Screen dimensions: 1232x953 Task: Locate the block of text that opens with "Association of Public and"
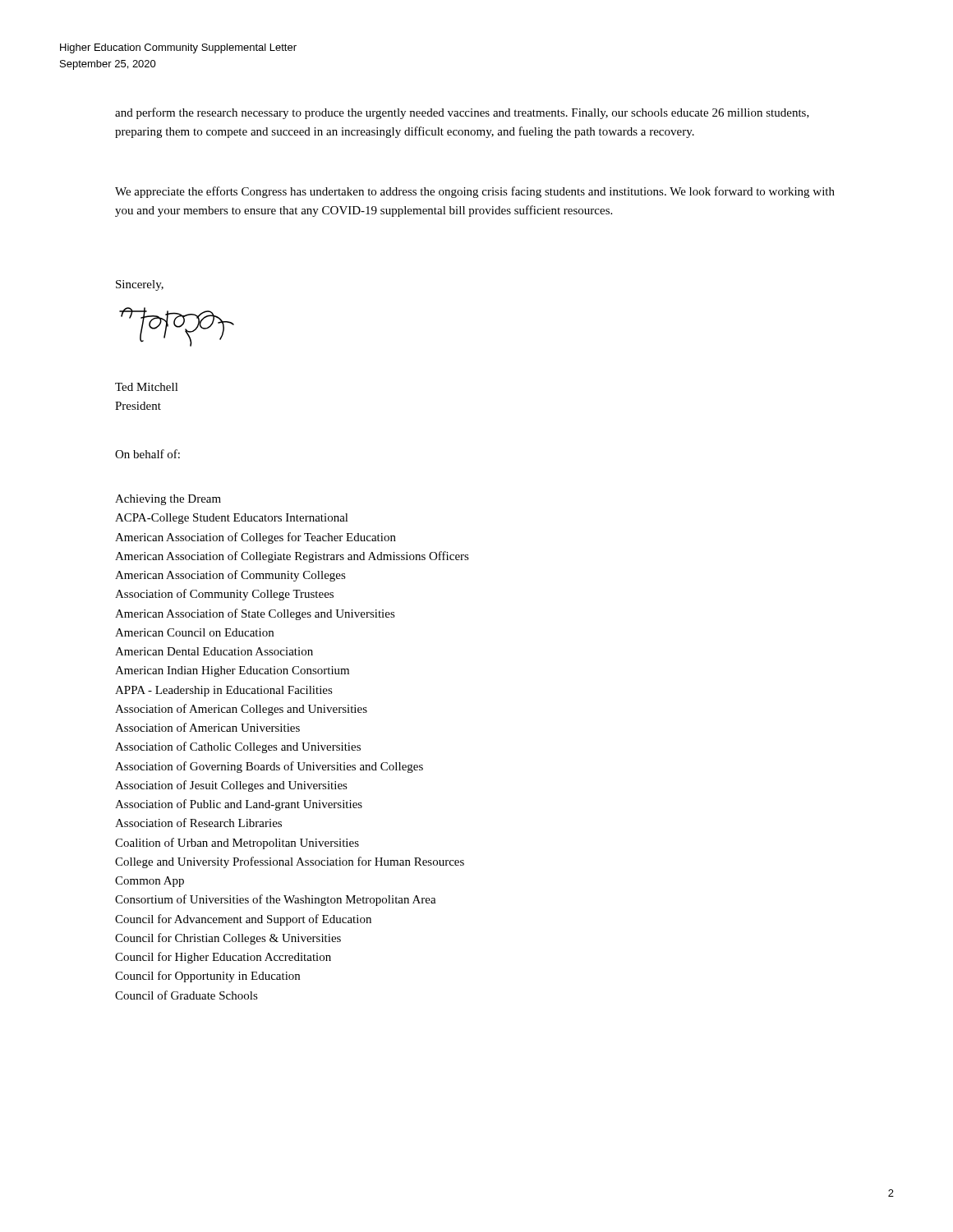[239, 804]
